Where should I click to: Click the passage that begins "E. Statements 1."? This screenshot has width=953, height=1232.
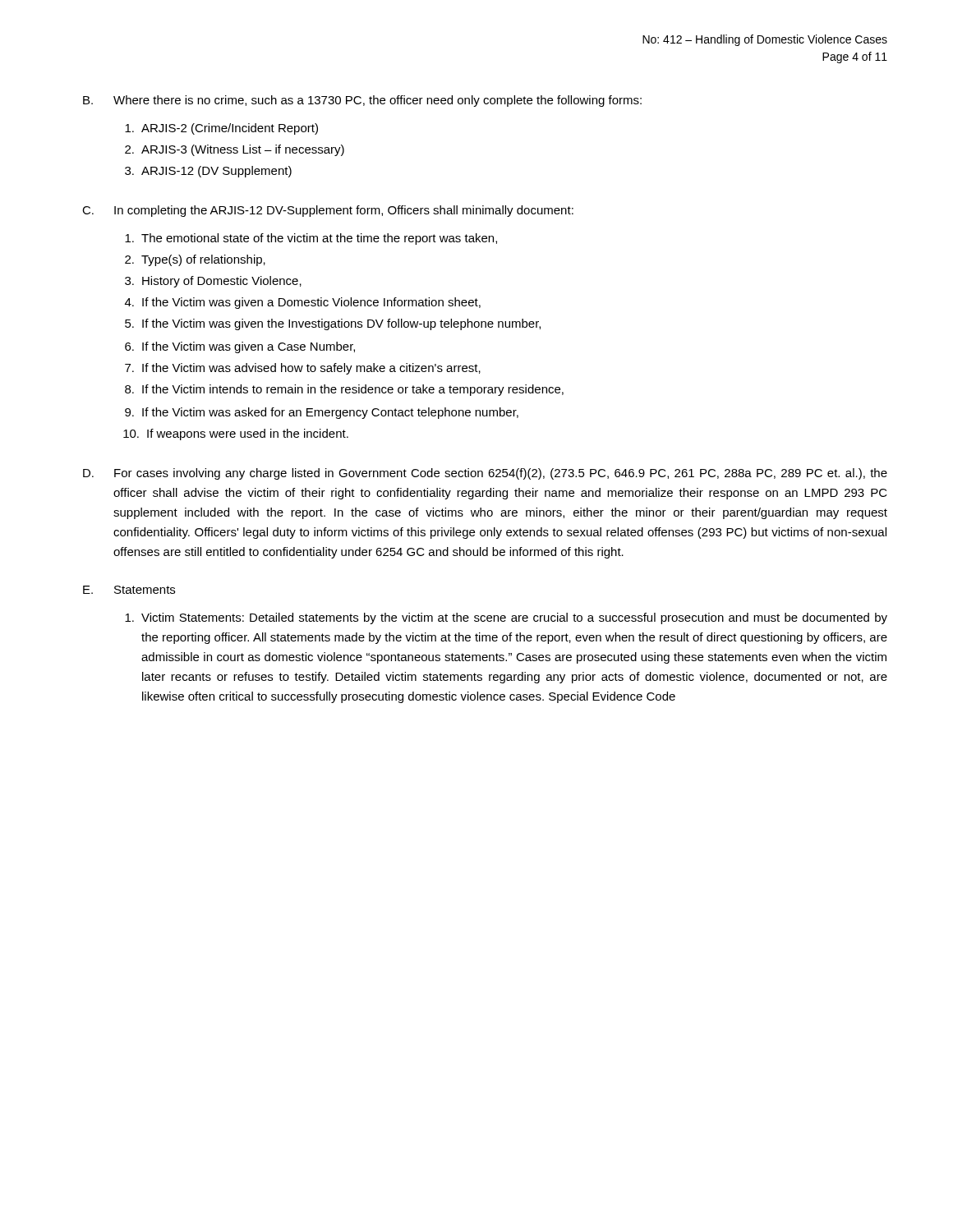point(485,644)
